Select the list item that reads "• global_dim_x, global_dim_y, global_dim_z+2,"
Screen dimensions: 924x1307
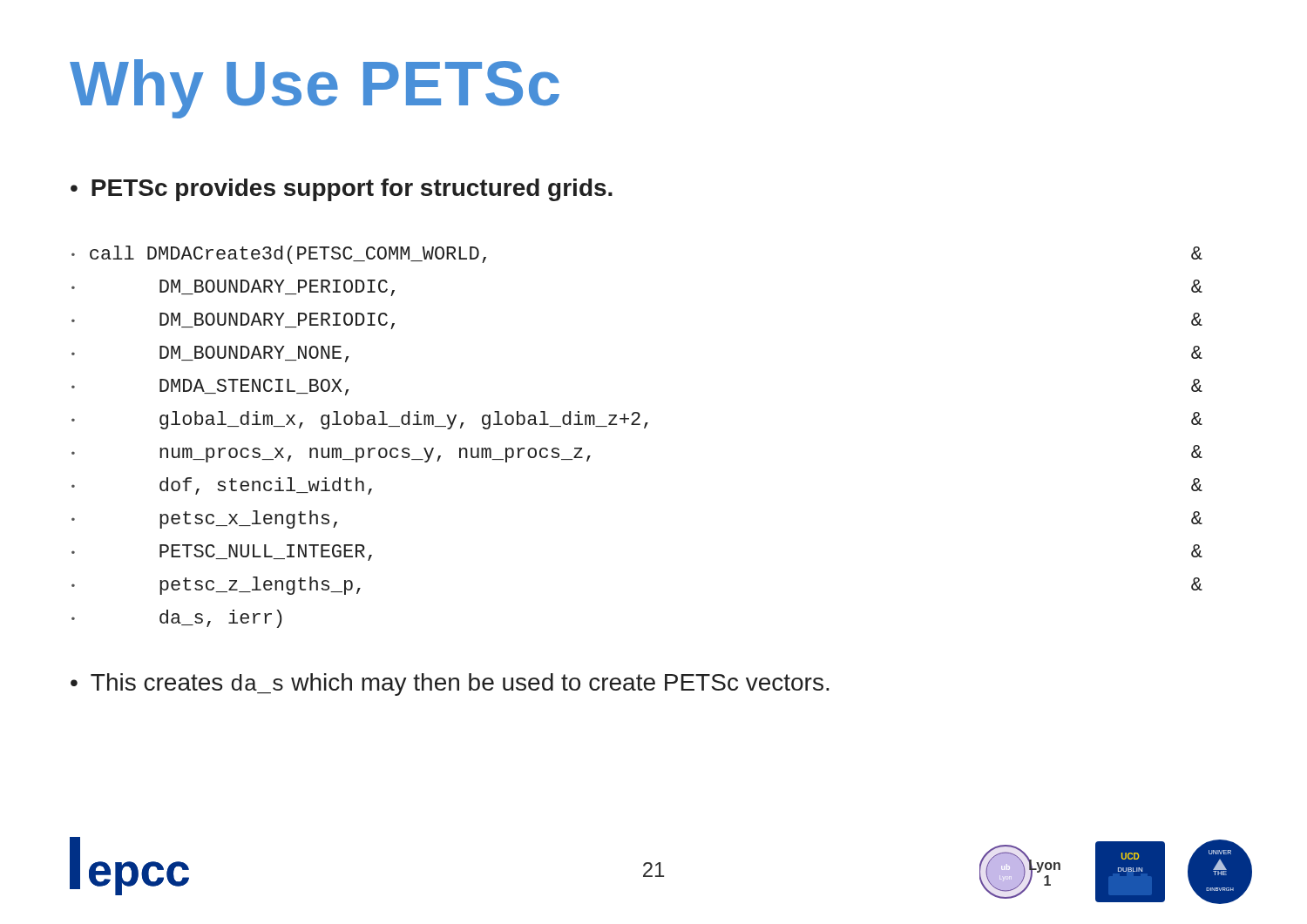pyautogui.click(x=636, y=420)
